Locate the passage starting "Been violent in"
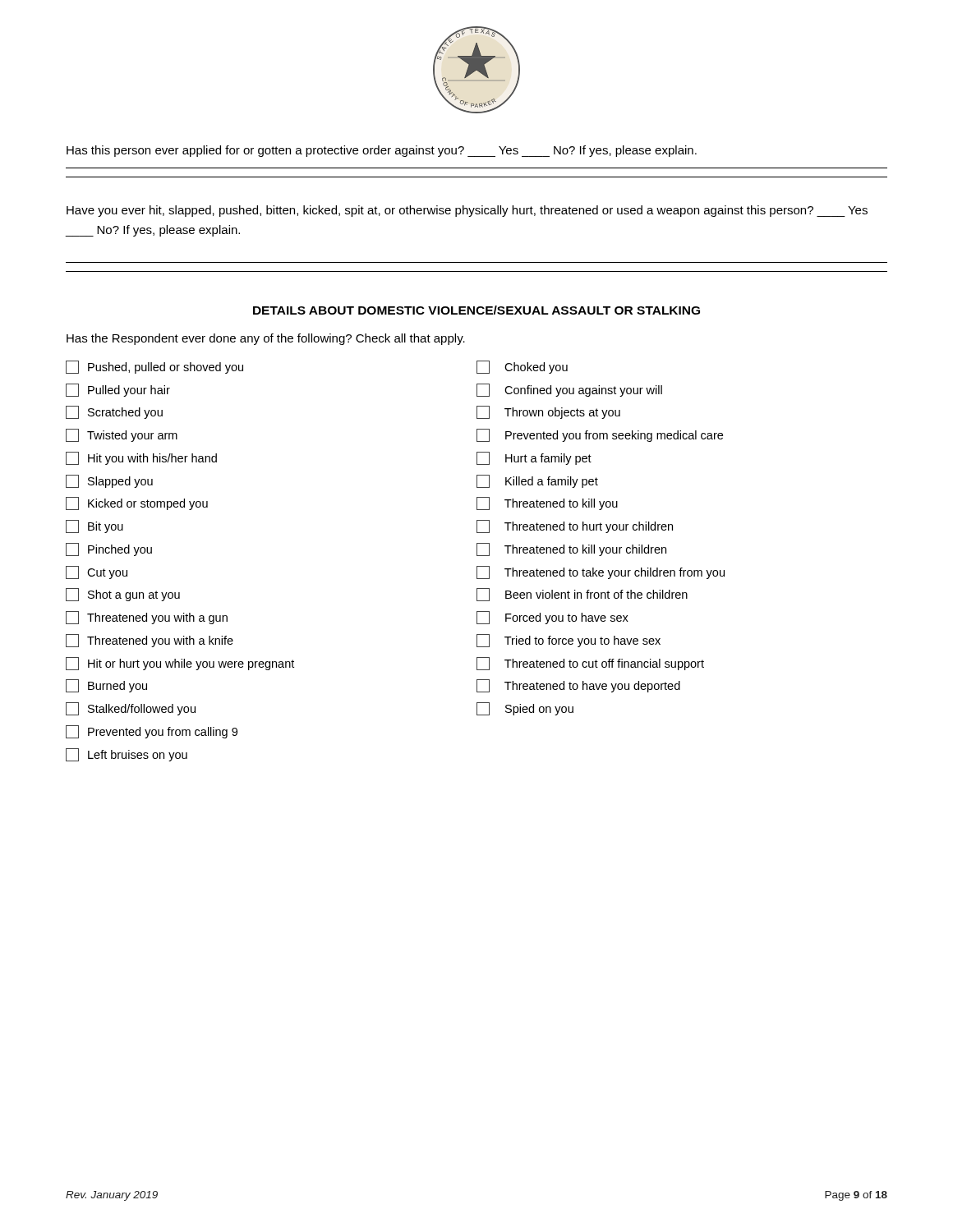Viewport: 953px width, 1232px height. [x=582, y=595]
